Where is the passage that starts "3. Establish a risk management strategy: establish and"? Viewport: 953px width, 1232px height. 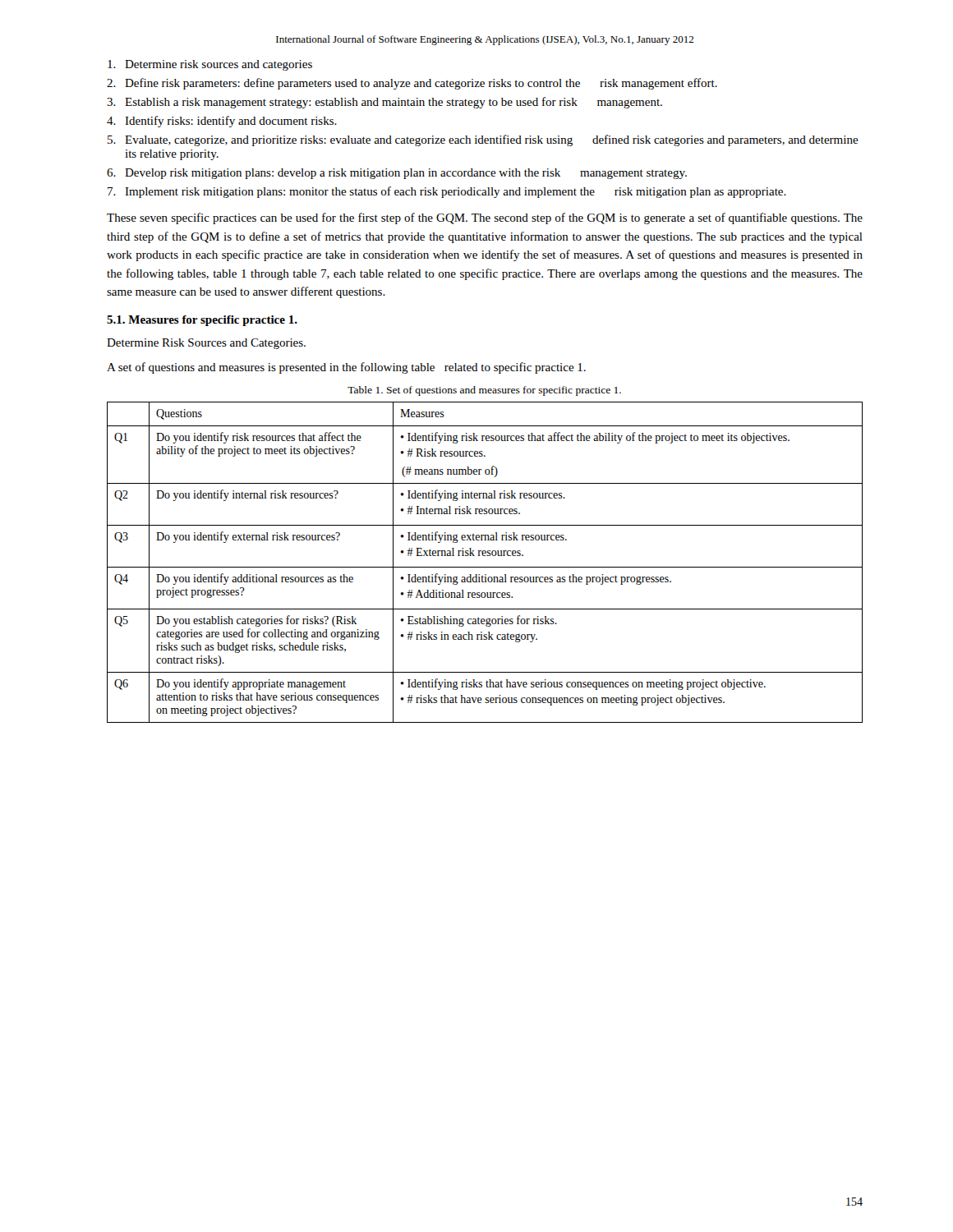point(485,102)
